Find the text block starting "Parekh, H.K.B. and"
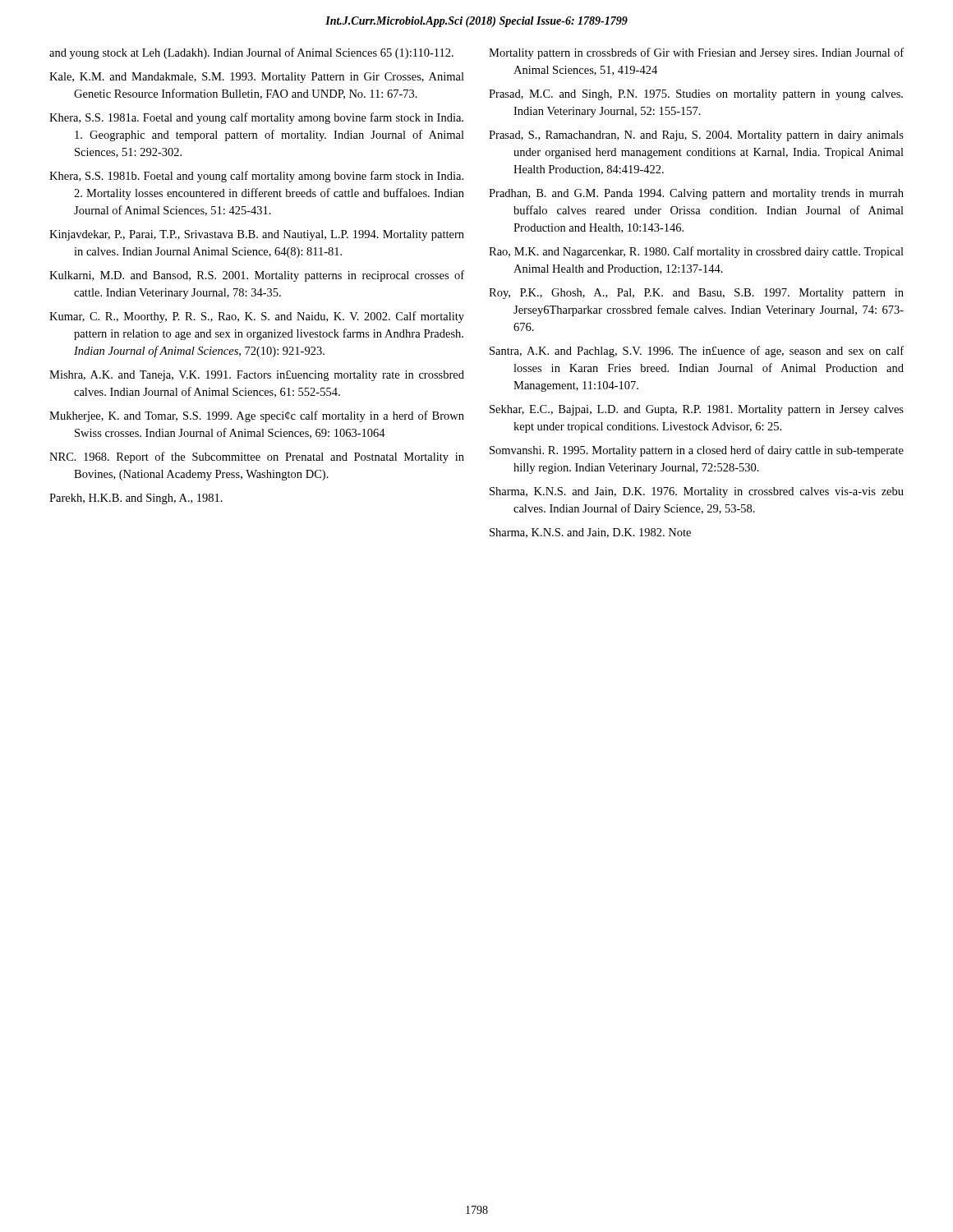 click(x=136, y=498)
